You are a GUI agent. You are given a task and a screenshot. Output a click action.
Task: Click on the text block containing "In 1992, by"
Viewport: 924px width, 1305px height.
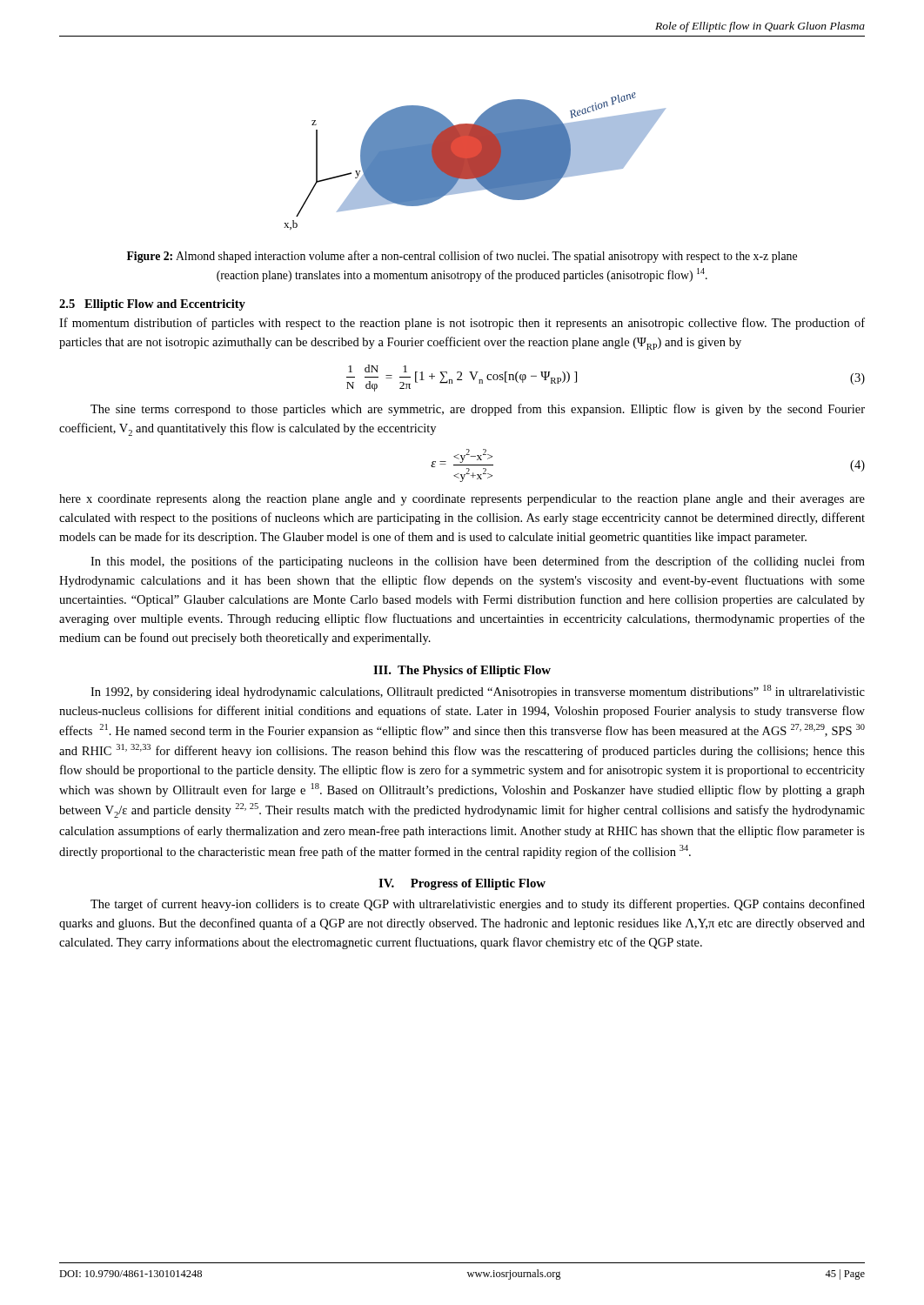[x=462, y=771]
